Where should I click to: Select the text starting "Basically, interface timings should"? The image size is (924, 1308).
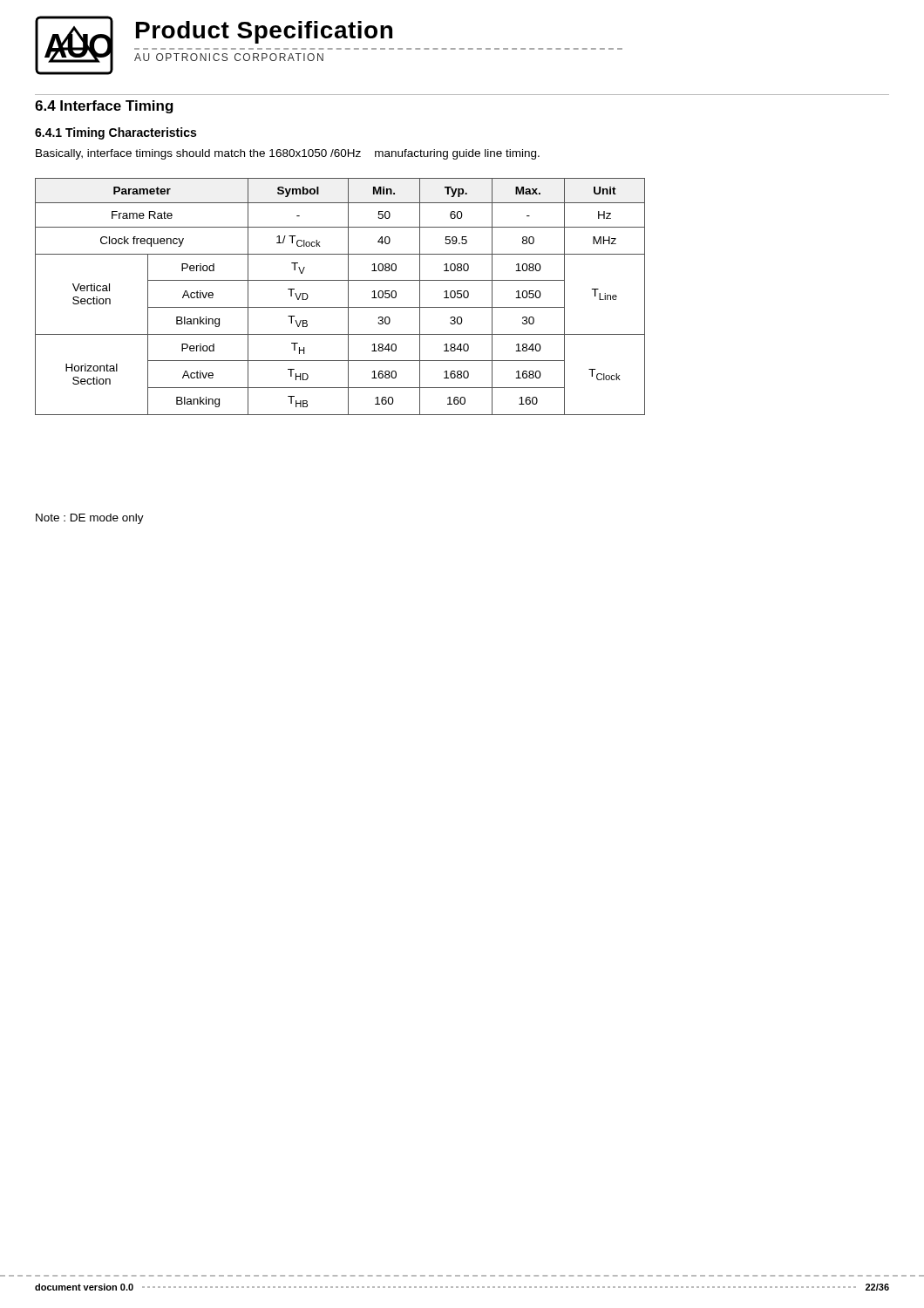[288, 153]
